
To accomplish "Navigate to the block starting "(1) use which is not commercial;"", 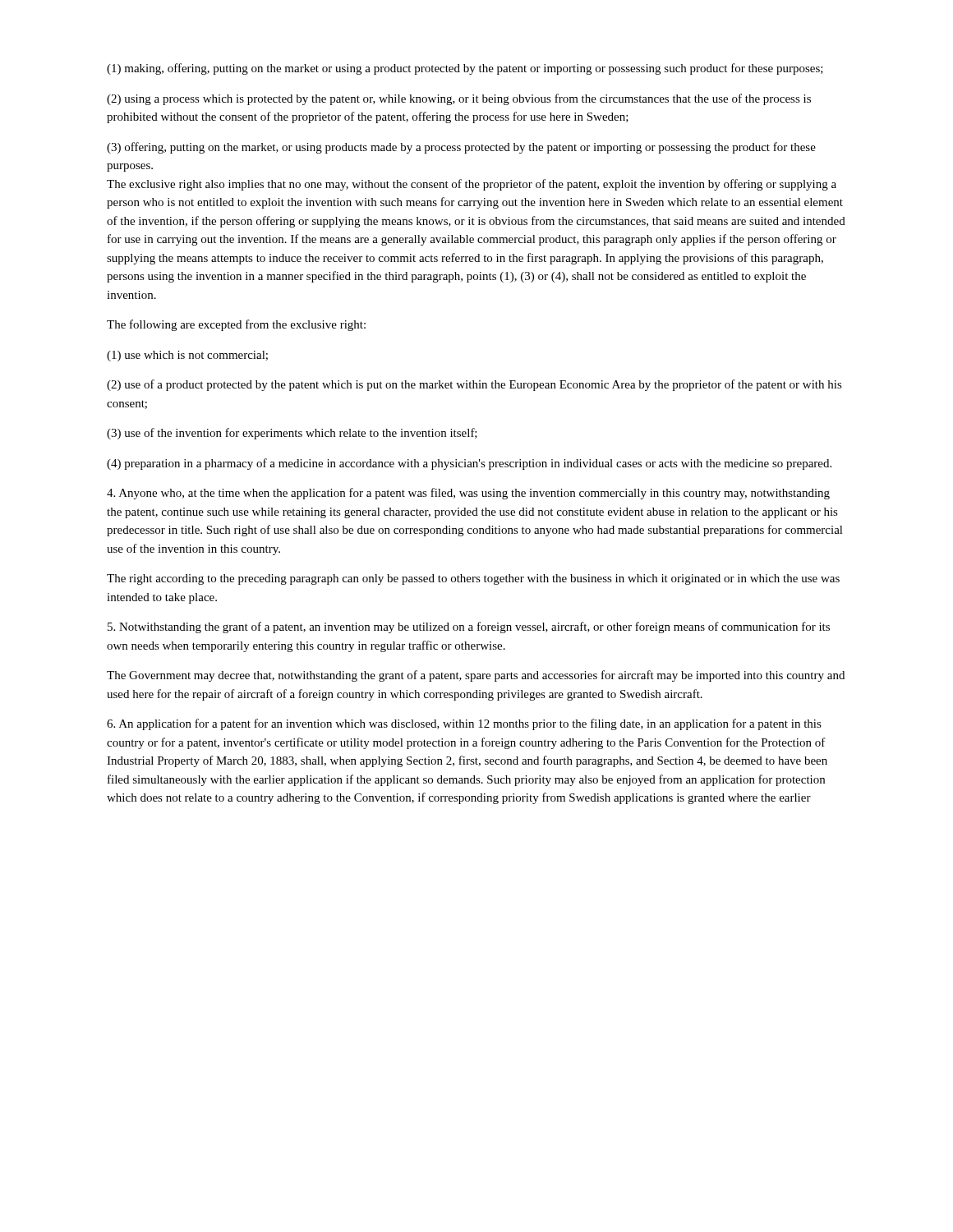I will (188, 354).
